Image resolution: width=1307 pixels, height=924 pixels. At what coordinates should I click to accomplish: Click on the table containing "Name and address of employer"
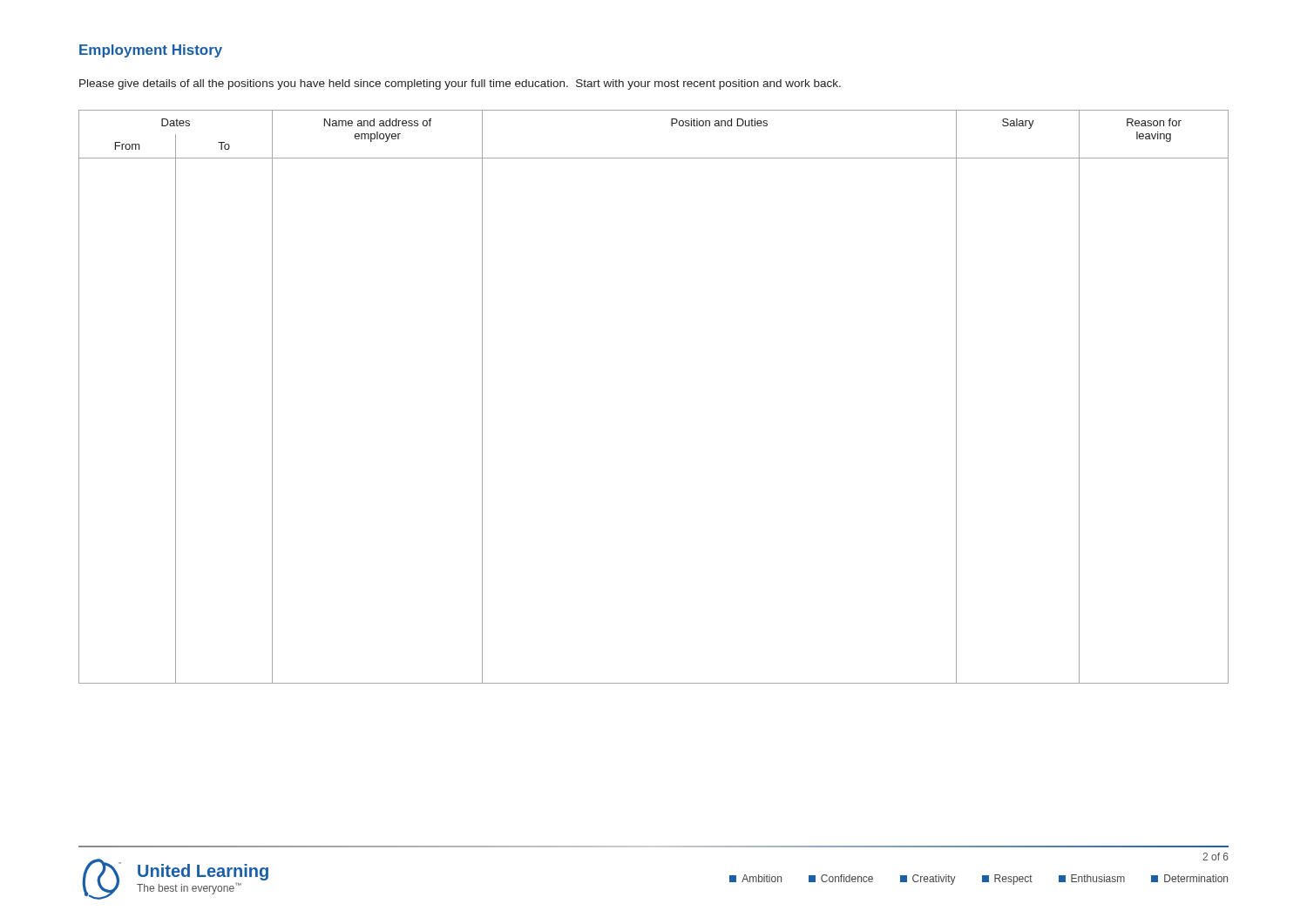point(654,397)
